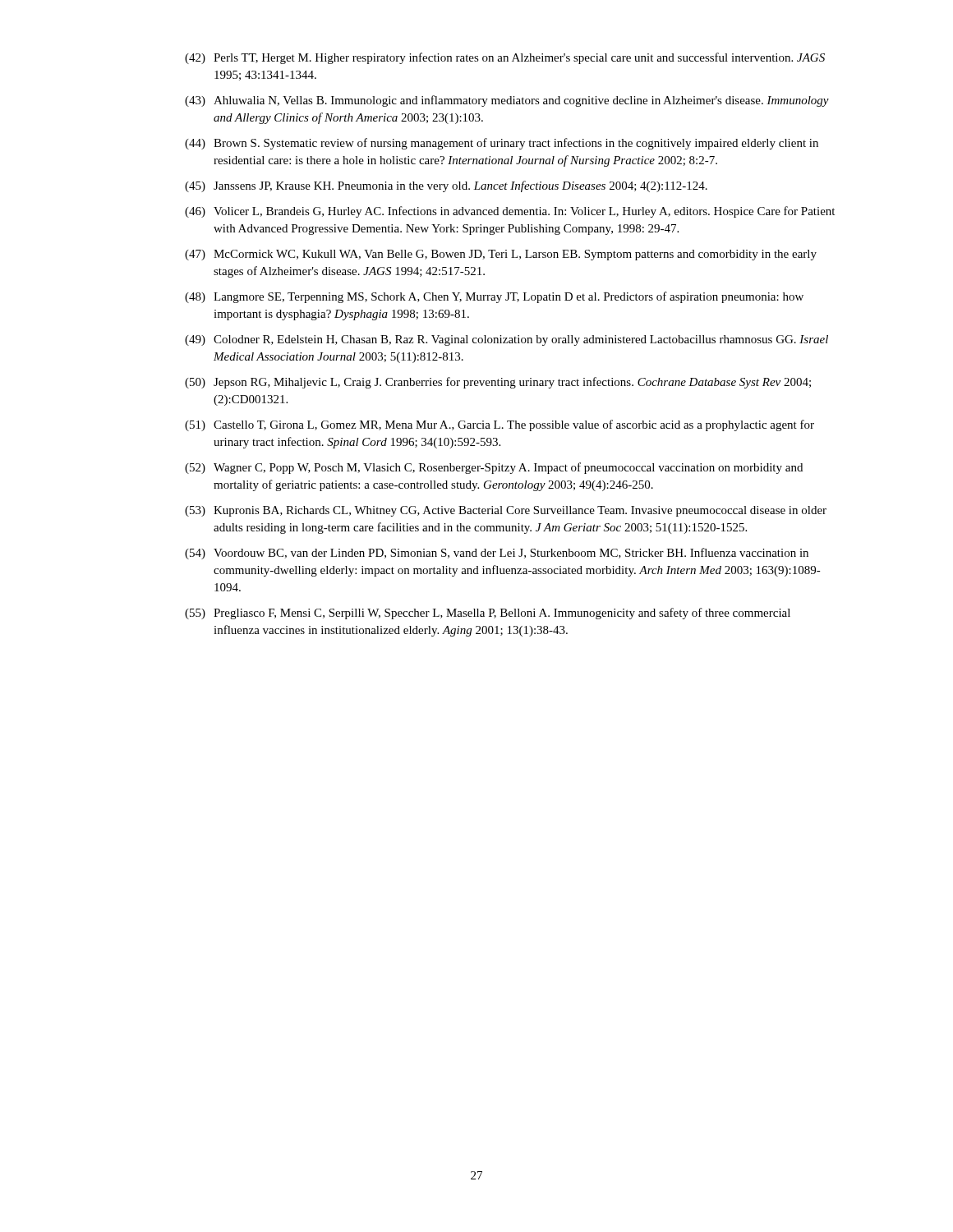Select the list item that says "(50) Jepson RG, Mihaljevic"
The image size is (953, 1232).
[501, 391]
